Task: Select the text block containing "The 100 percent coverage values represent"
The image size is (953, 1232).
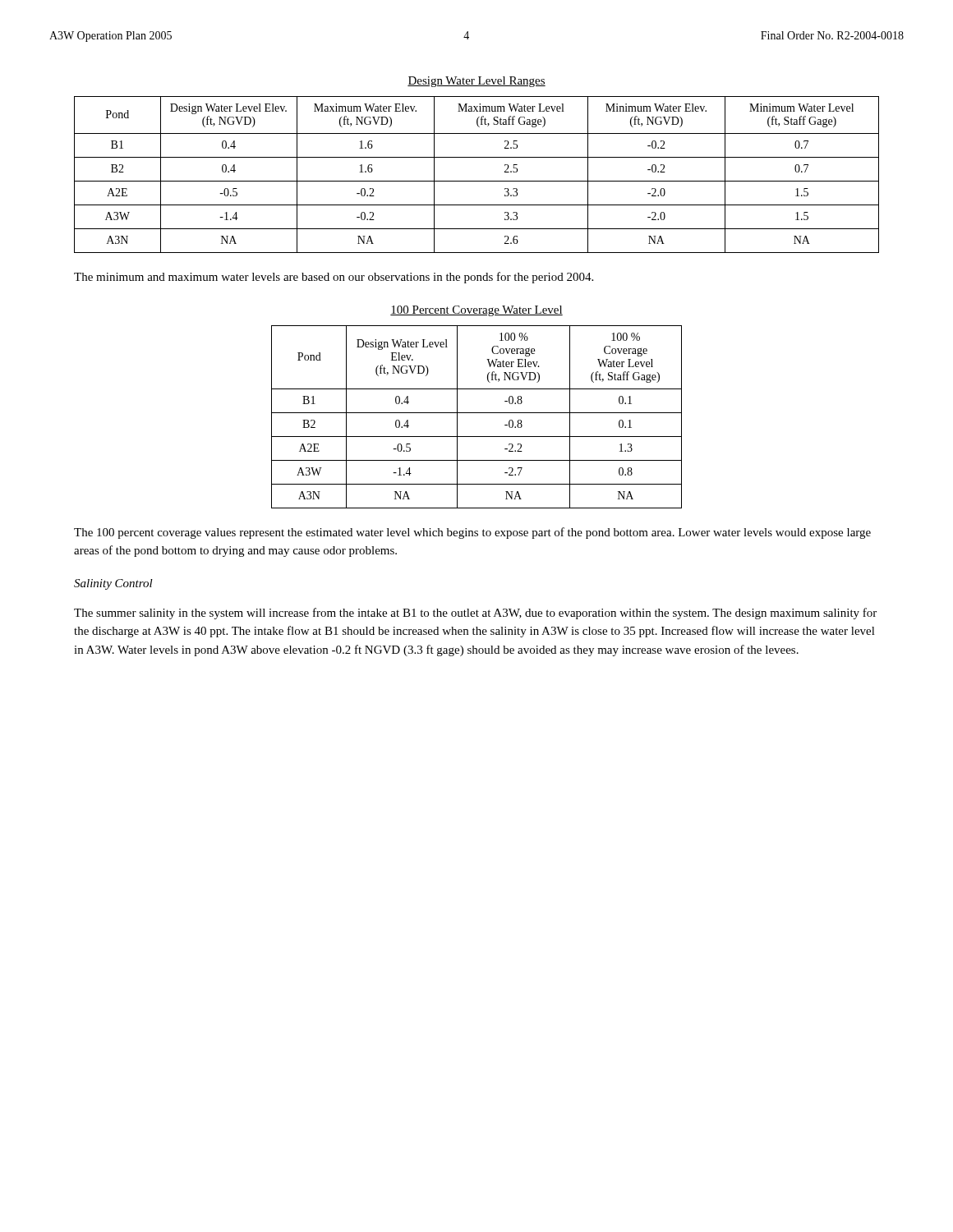Action: click(x=472, y=541)
